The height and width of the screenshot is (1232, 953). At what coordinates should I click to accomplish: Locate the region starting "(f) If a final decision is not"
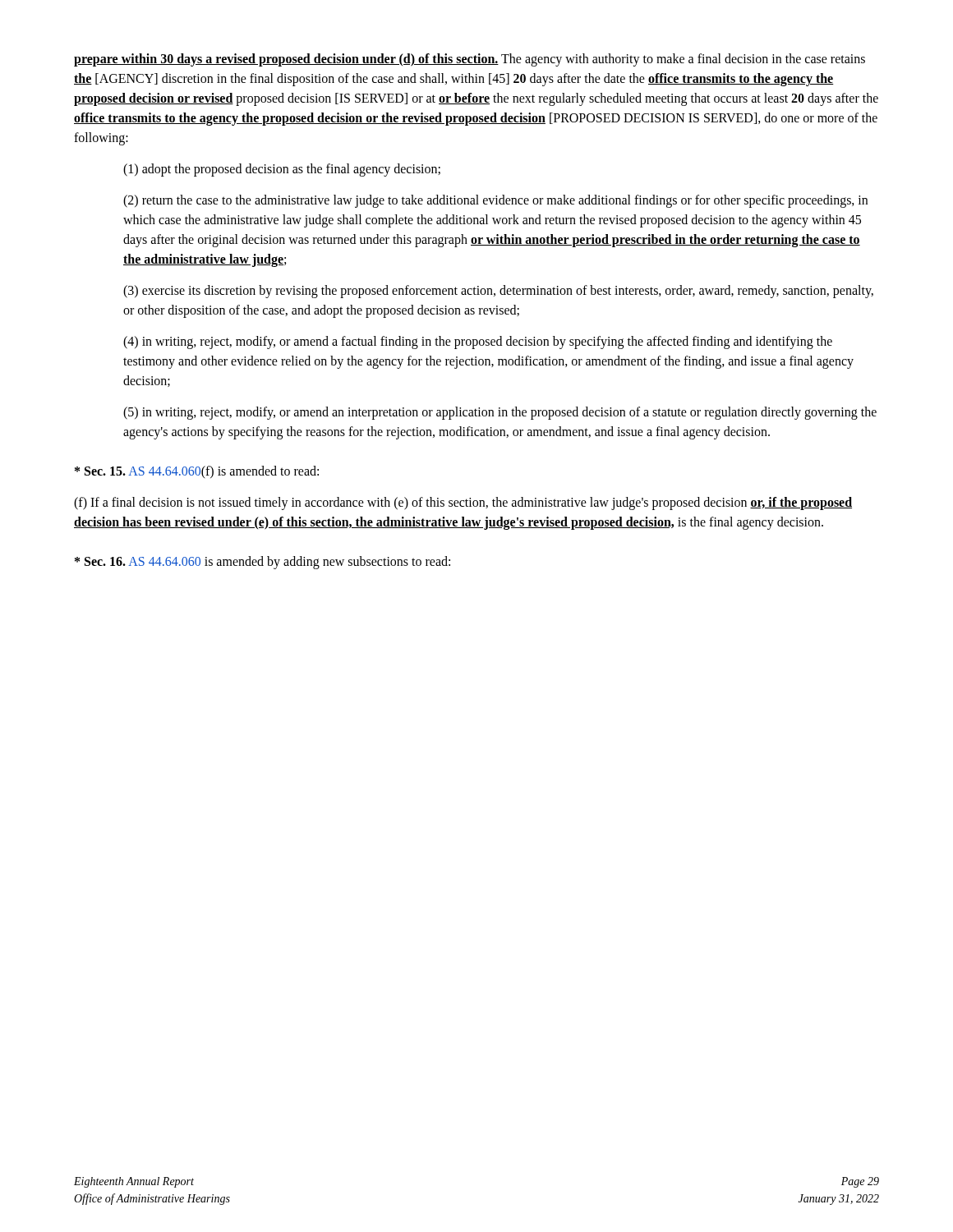[463, 512]
